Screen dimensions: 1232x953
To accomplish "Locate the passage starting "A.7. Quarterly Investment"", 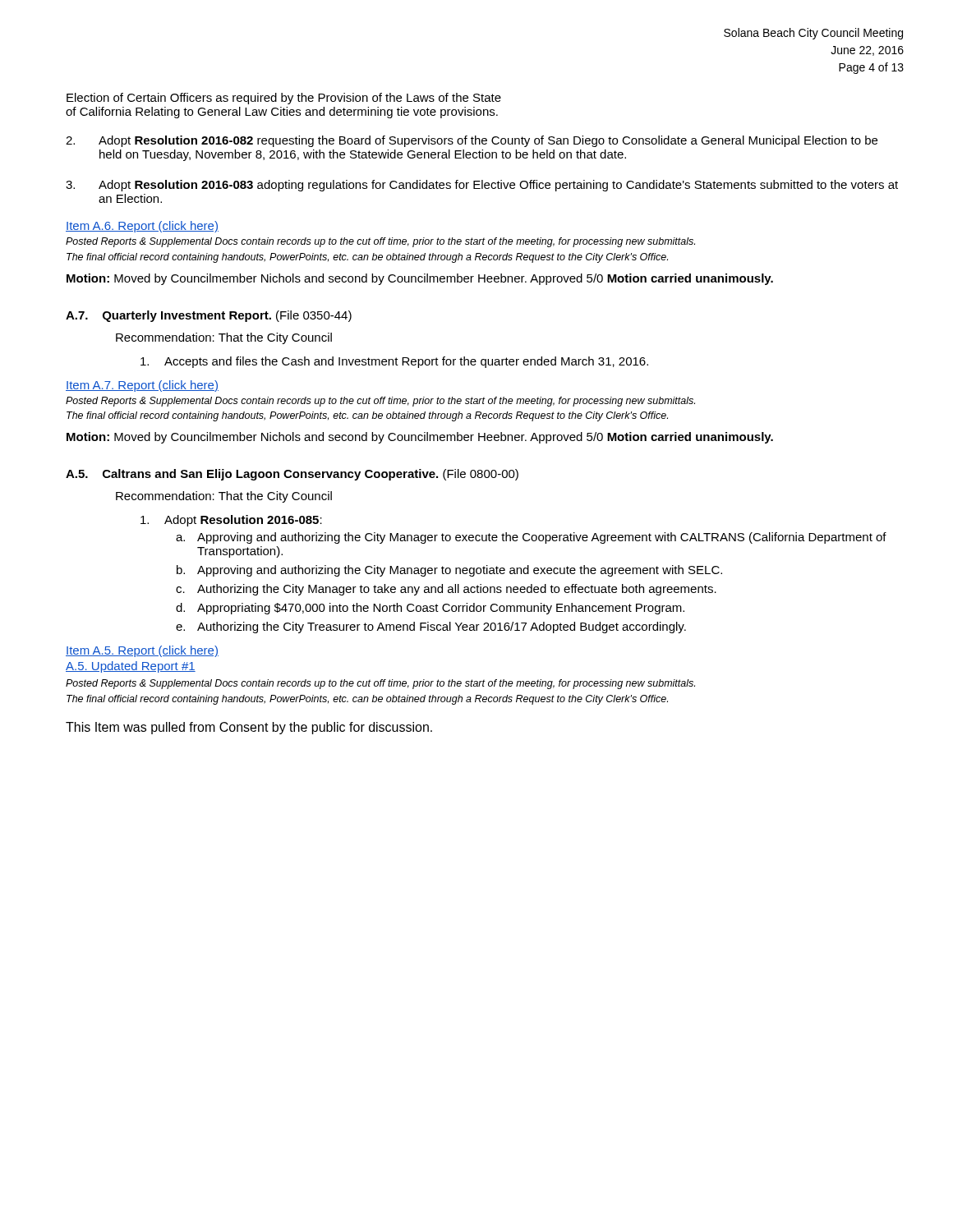I will click(209, 315).
